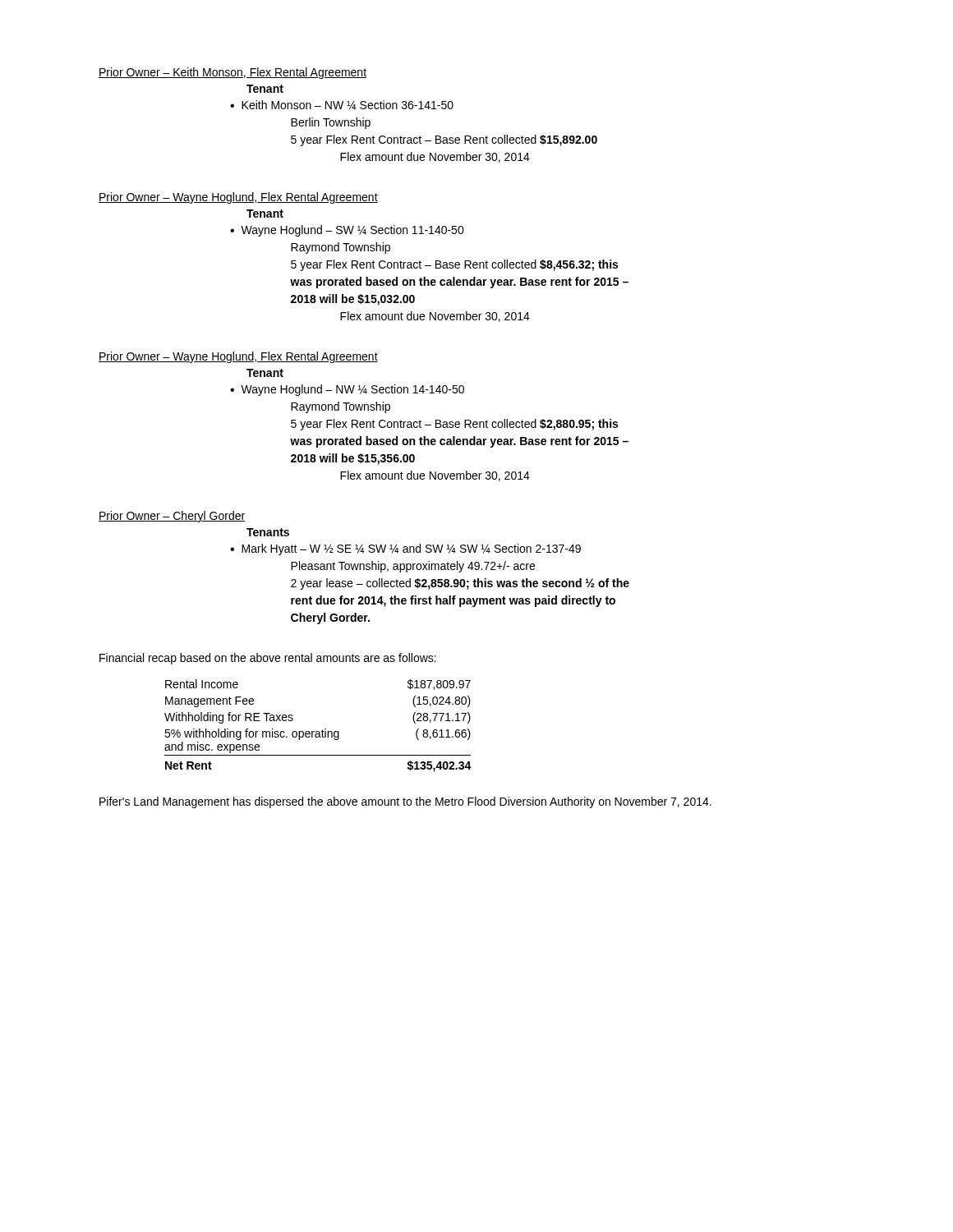Click on the table containing "Withholding for RE Taxes"
The image size is (953, 1232).
tap(509, 725)
